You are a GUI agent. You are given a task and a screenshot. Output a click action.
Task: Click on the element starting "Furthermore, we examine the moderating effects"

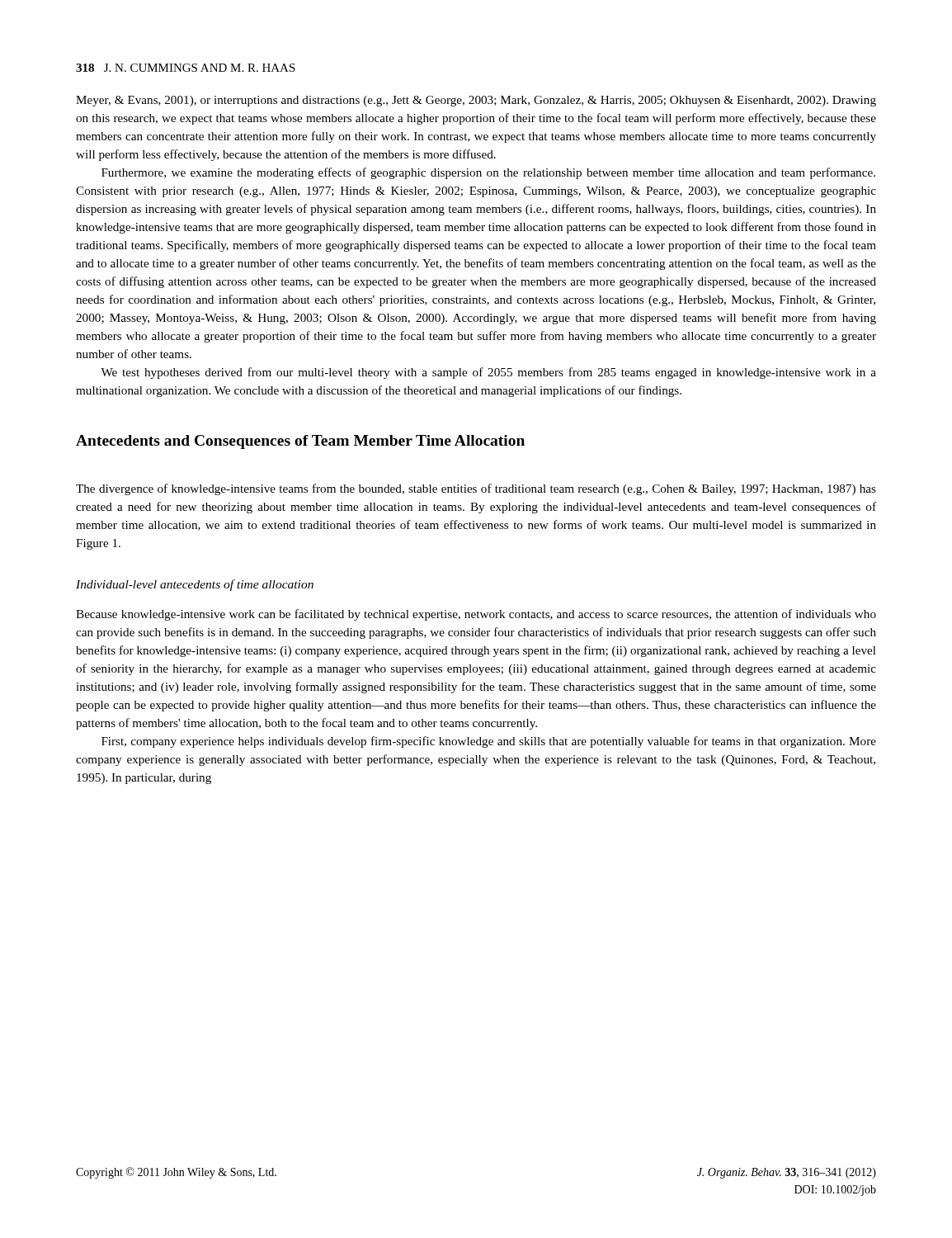(x=476, y=263)
